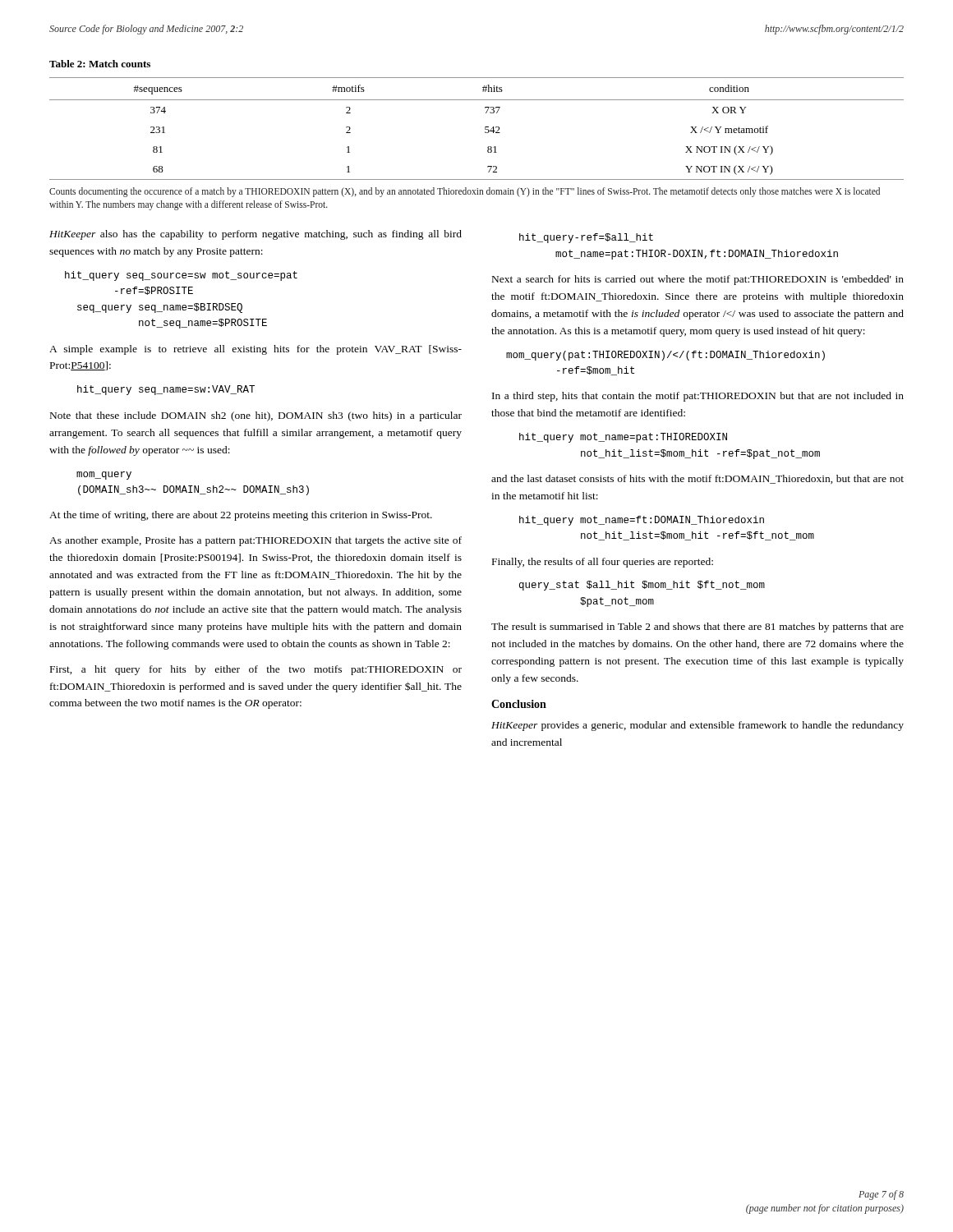The image size is (953, 1232).
Task: Find a section header
Action: pyautogui.click(x=519, y=704)
